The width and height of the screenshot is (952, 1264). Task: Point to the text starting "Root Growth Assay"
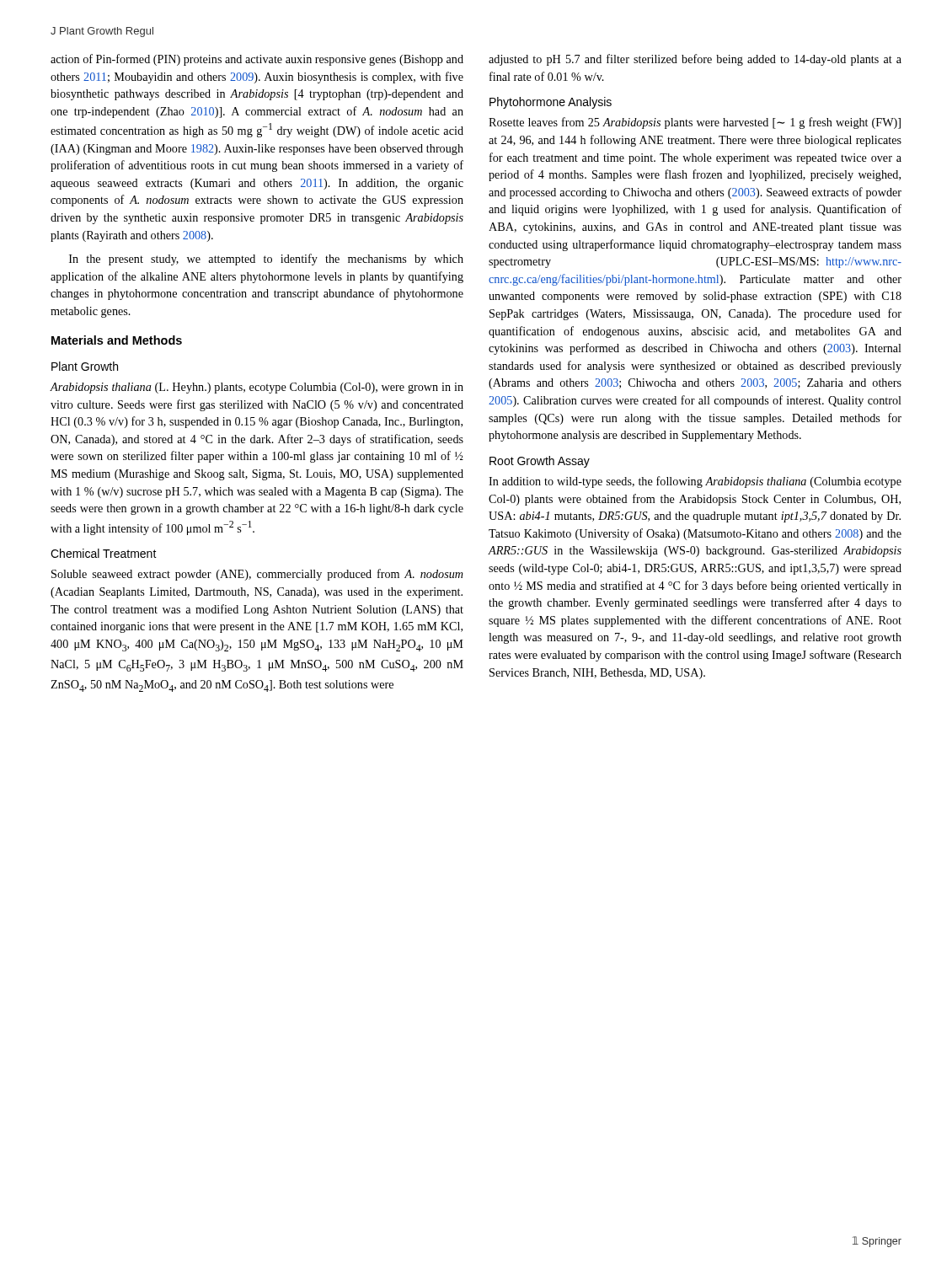(x=539, y=461)
